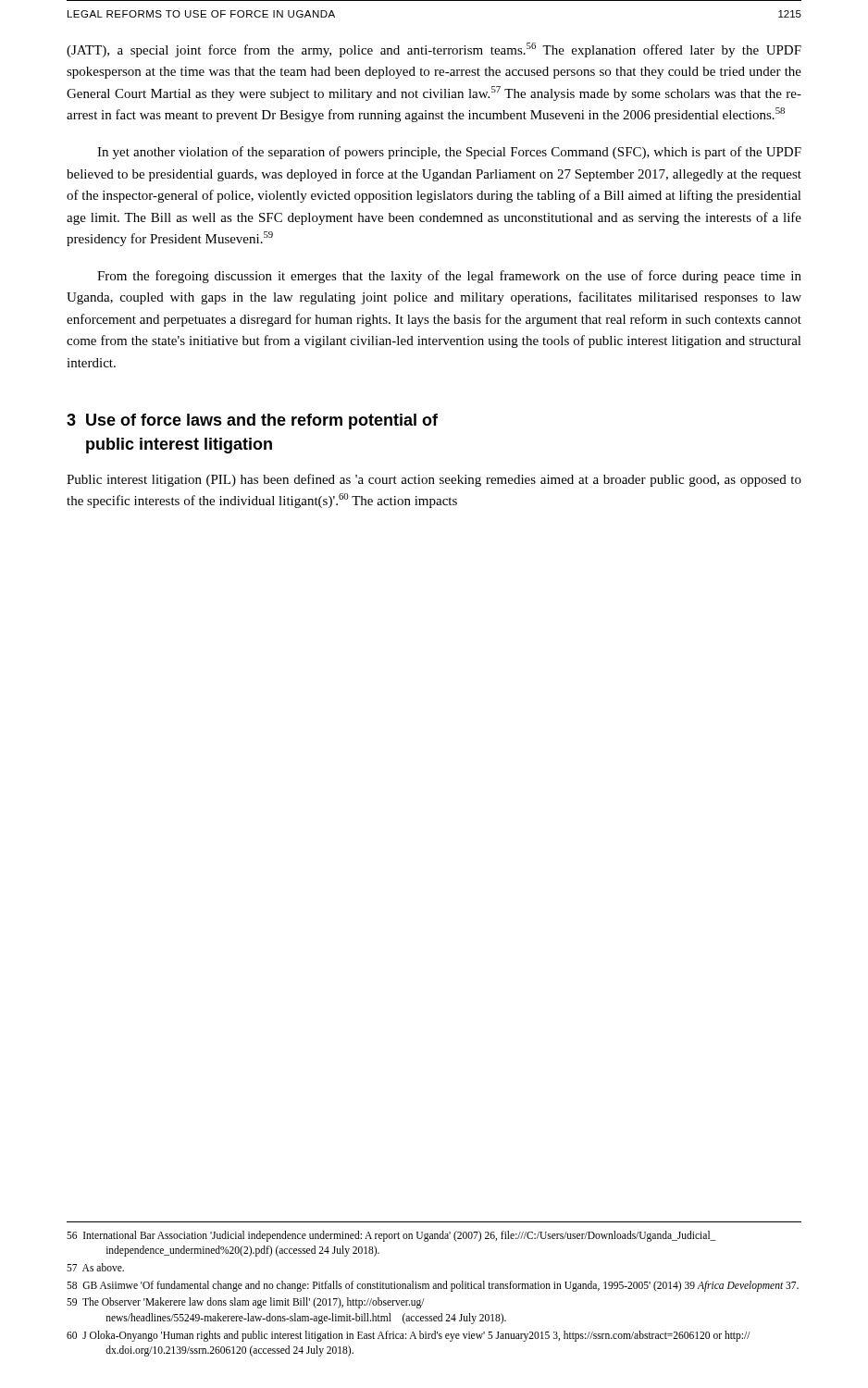Where is the passage that starts "Public interest litigation (PIL) has been"?
Screen dimensions: 1388x868
click(x=434, y=491)
